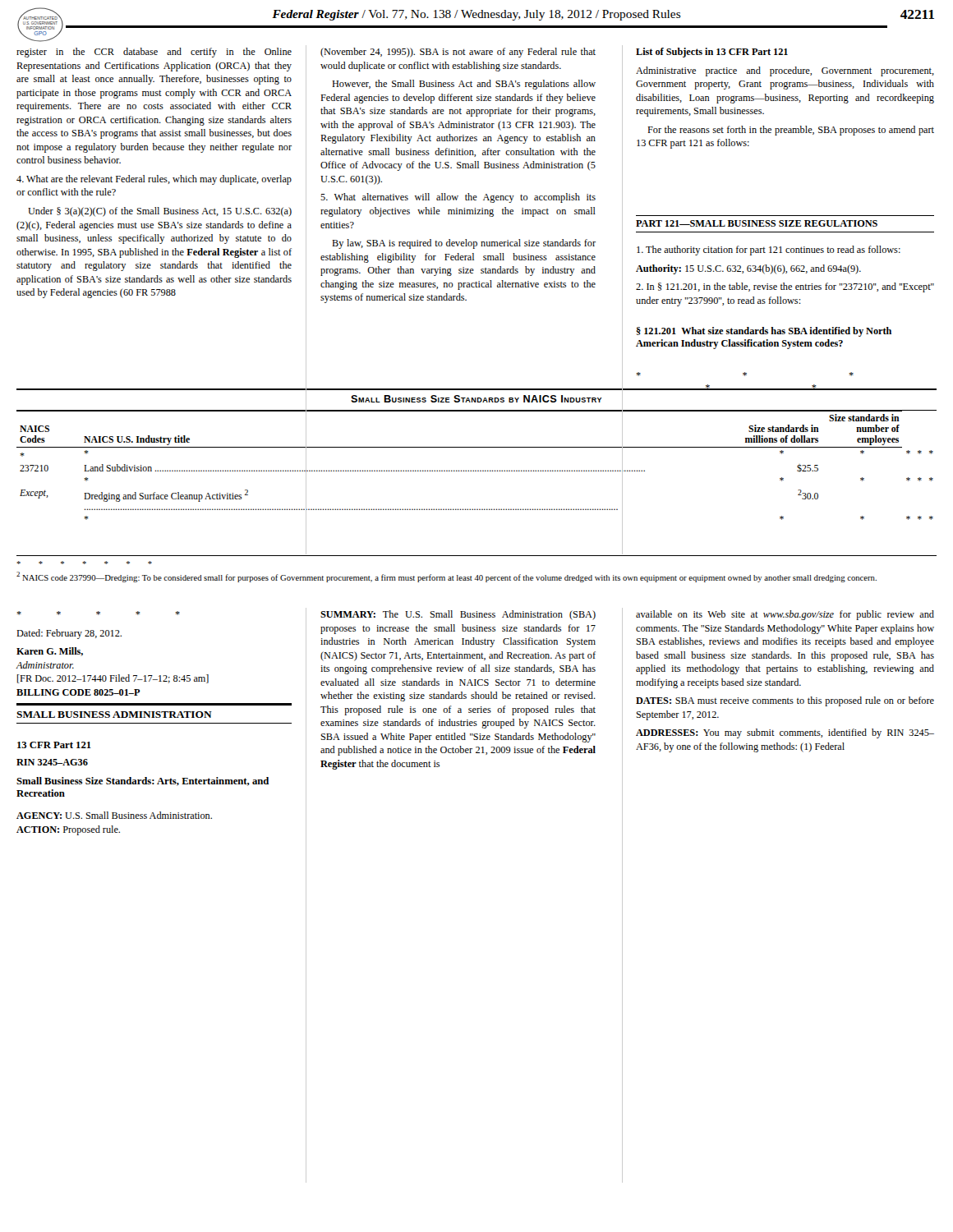Image resolution: width=953 pixels, height=1232 pixels.
Task: Find the element starting "§ 121.201 What size"
Action: pyautogui.click(x=785, y=338)
